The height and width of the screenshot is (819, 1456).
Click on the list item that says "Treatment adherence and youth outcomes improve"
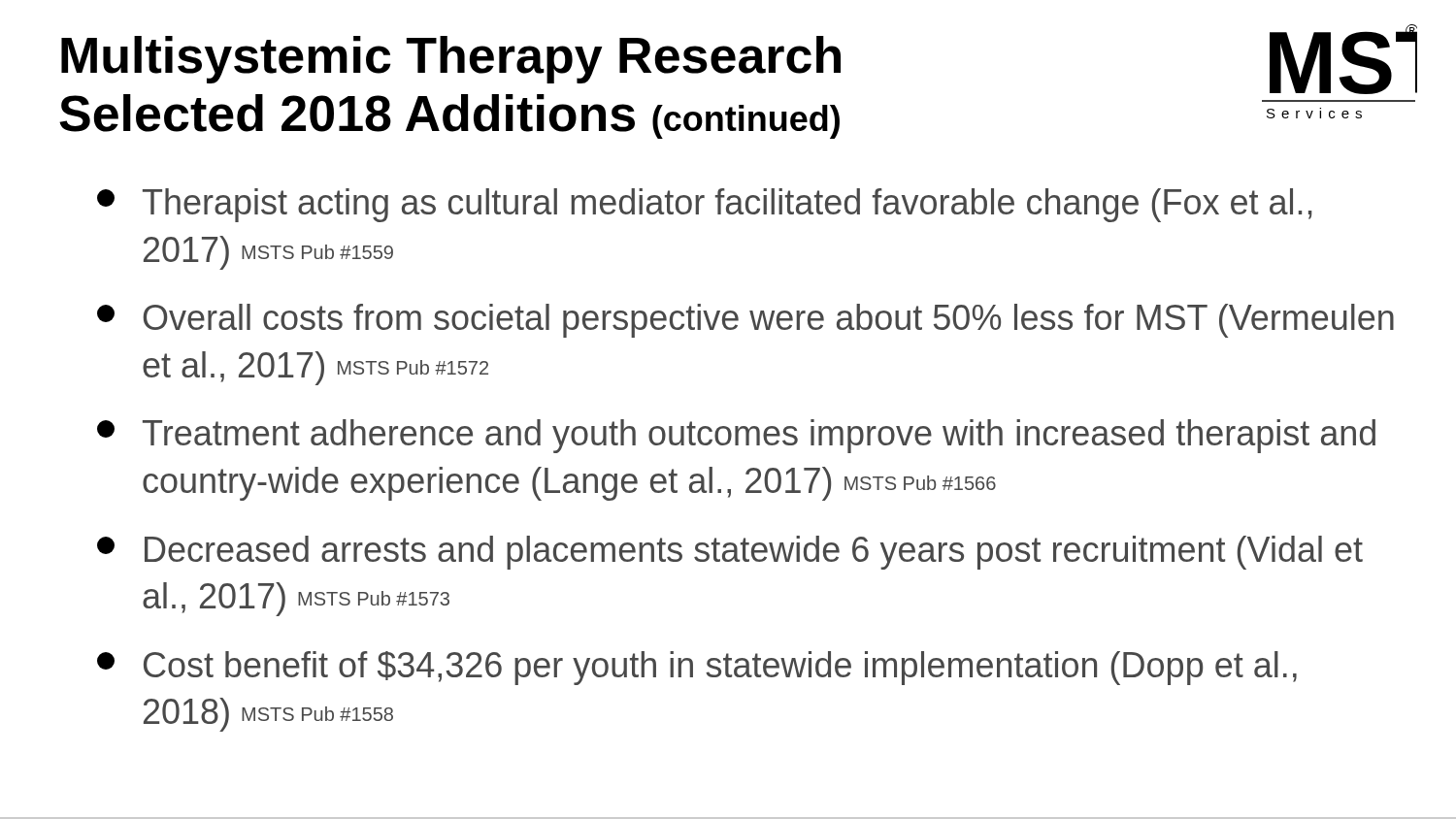click(747, 458)
